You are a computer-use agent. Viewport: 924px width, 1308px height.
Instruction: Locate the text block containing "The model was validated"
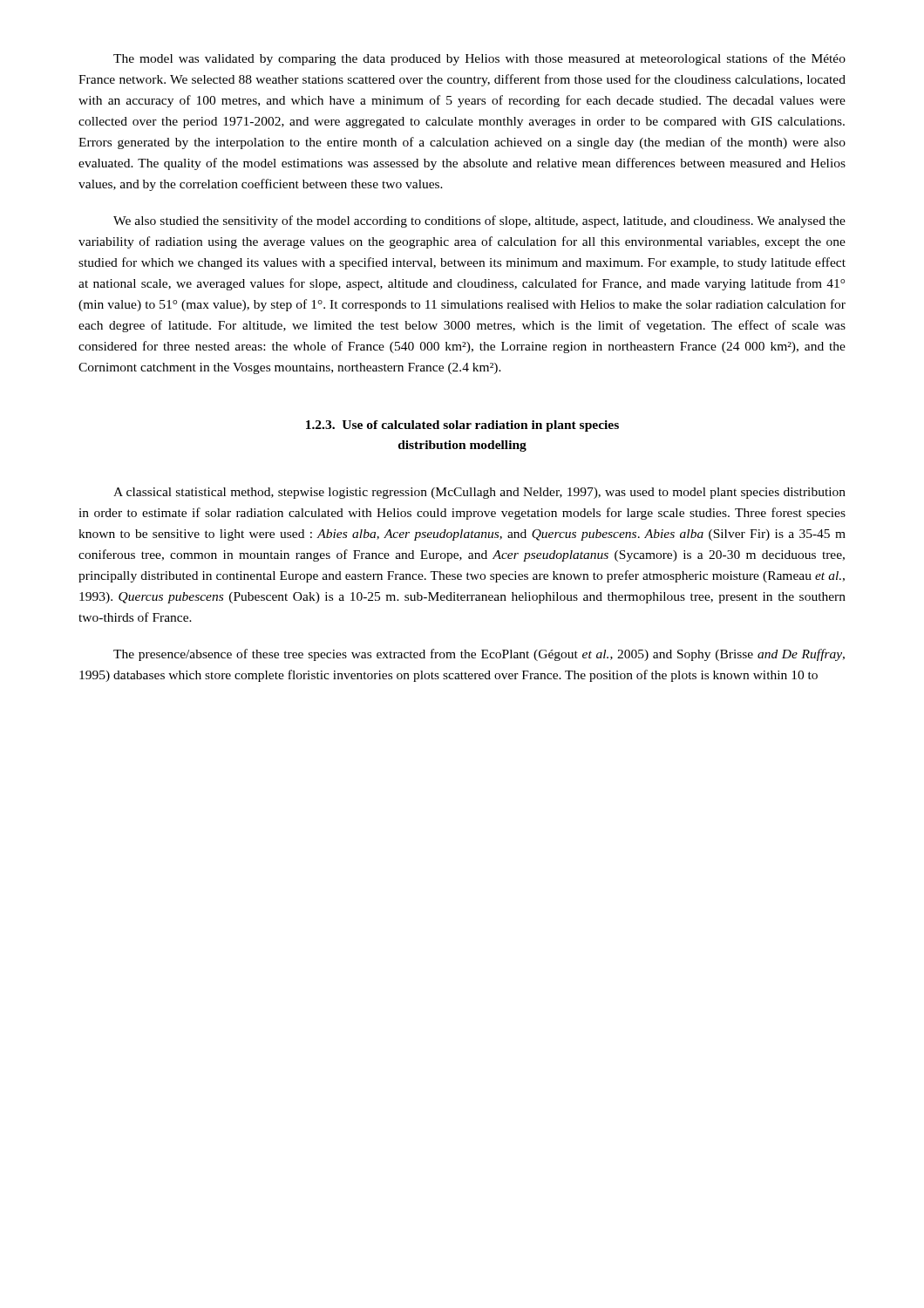tap(462, 121)
